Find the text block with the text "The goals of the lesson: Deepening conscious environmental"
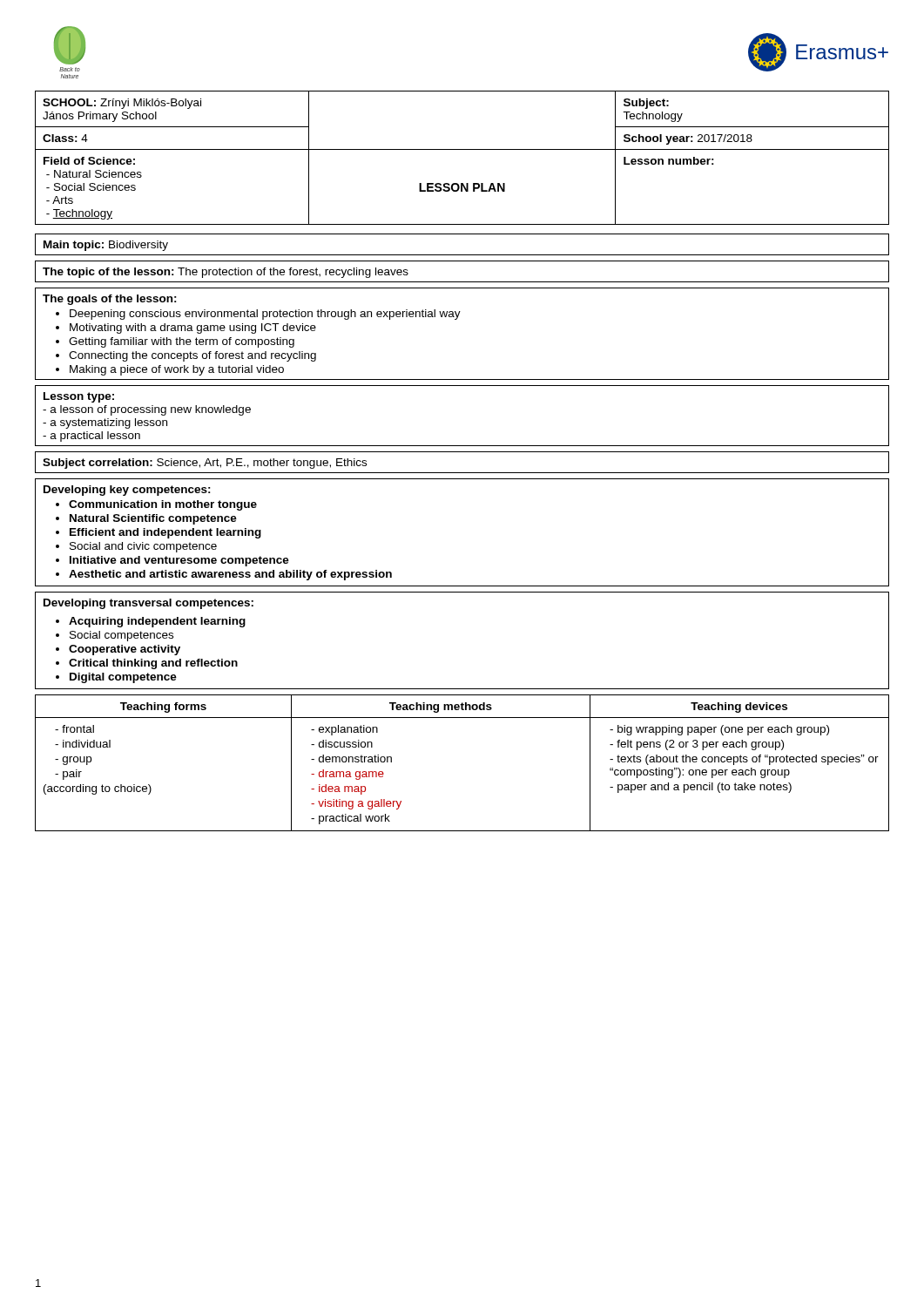Image resolution: width=924 pixels, height=1307 pixels. 110,300
